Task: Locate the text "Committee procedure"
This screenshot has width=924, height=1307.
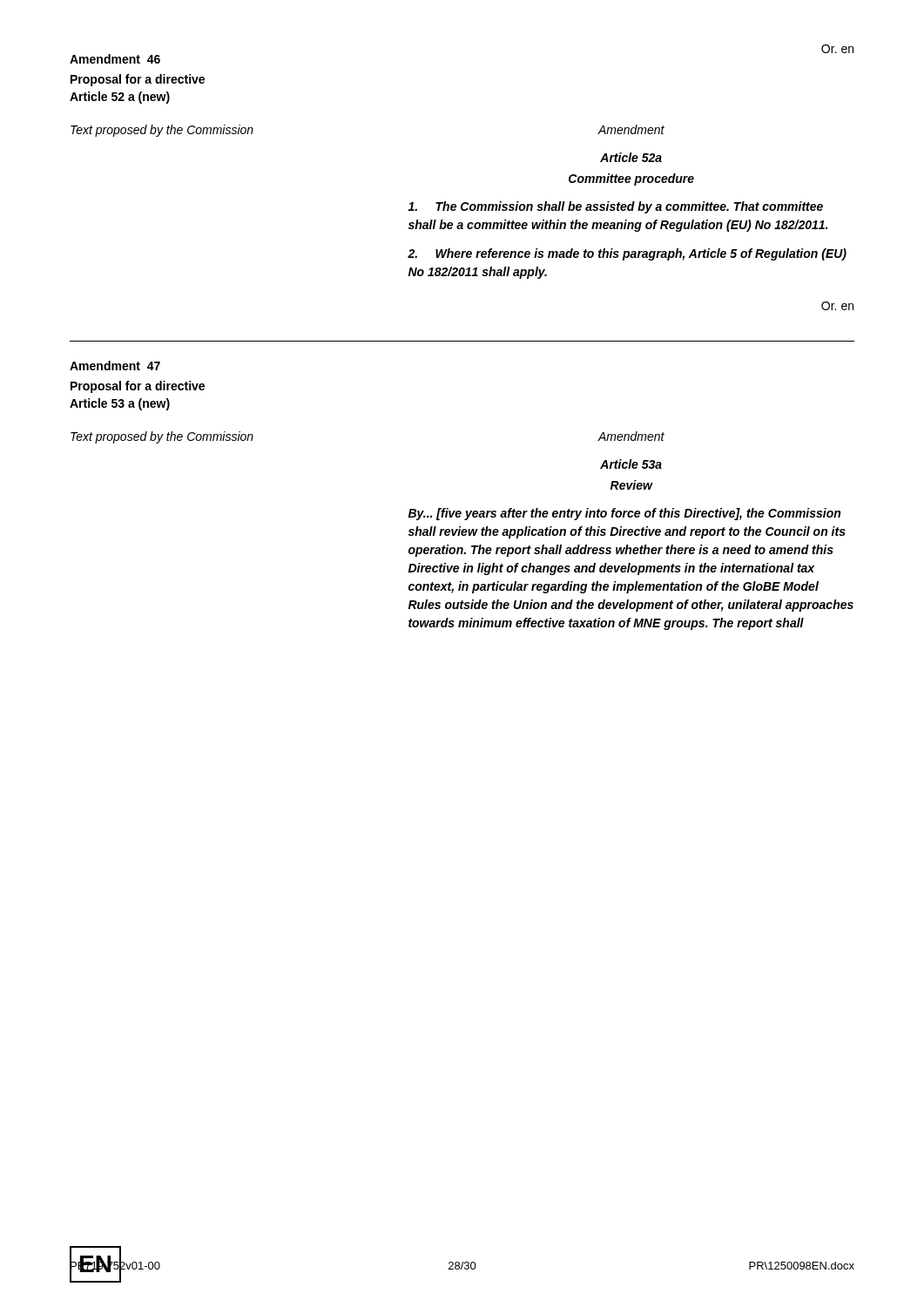Action: [631, 179]
